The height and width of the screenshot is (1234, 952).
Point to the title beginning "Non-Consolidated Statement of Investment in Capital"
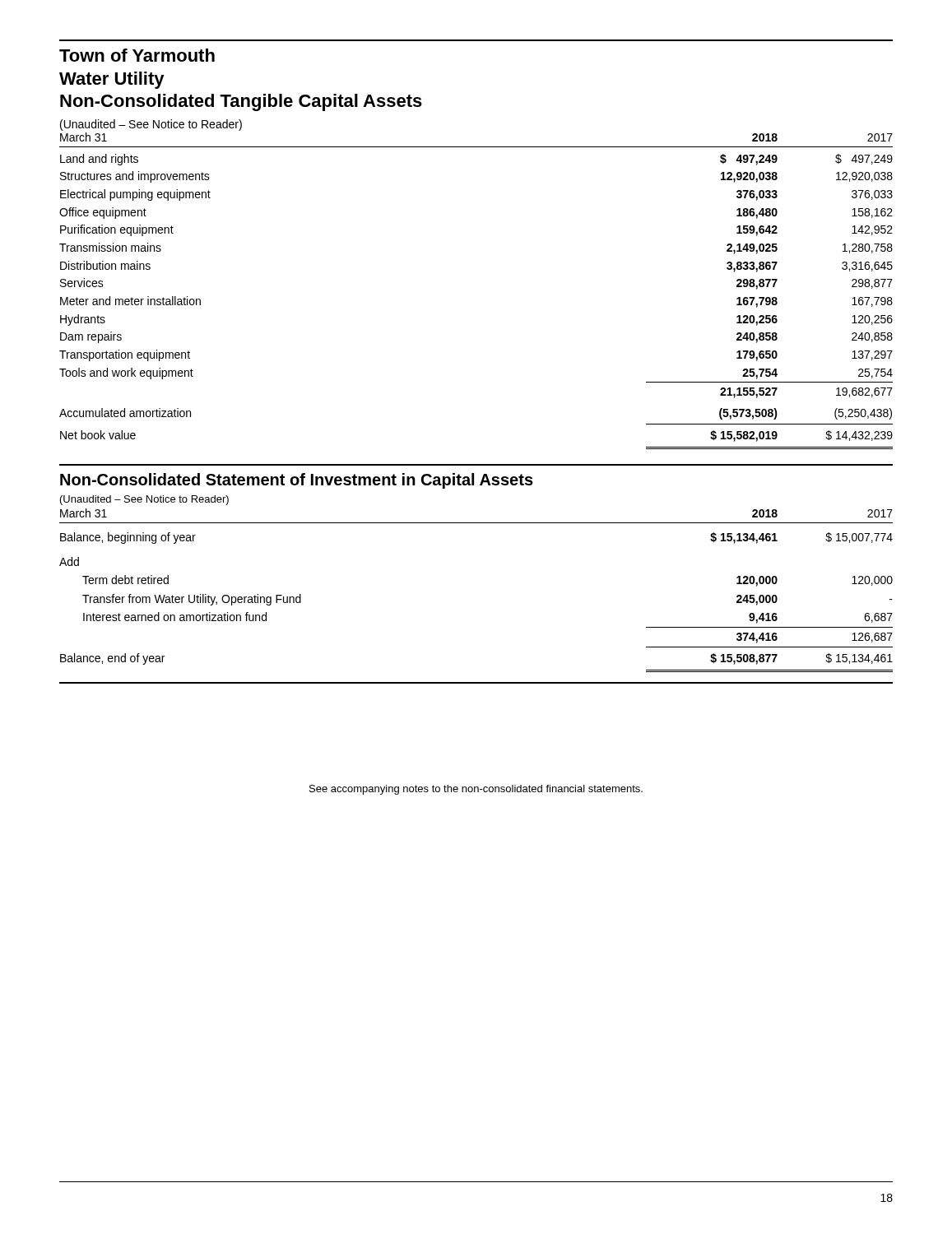click(296, 479)
